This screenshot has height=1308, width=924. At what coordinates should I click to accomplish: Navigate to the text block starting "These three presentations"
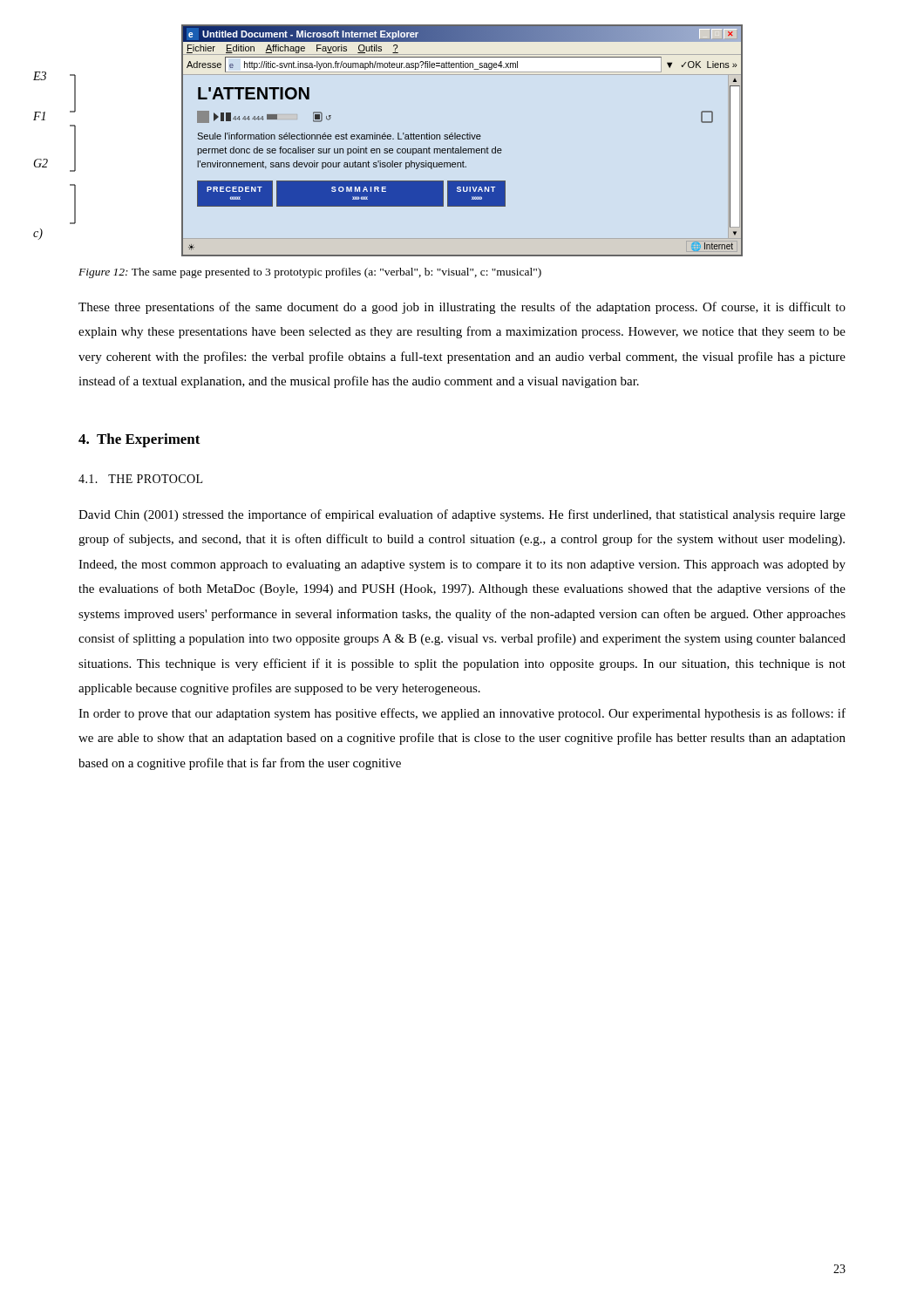click(462, 344)
